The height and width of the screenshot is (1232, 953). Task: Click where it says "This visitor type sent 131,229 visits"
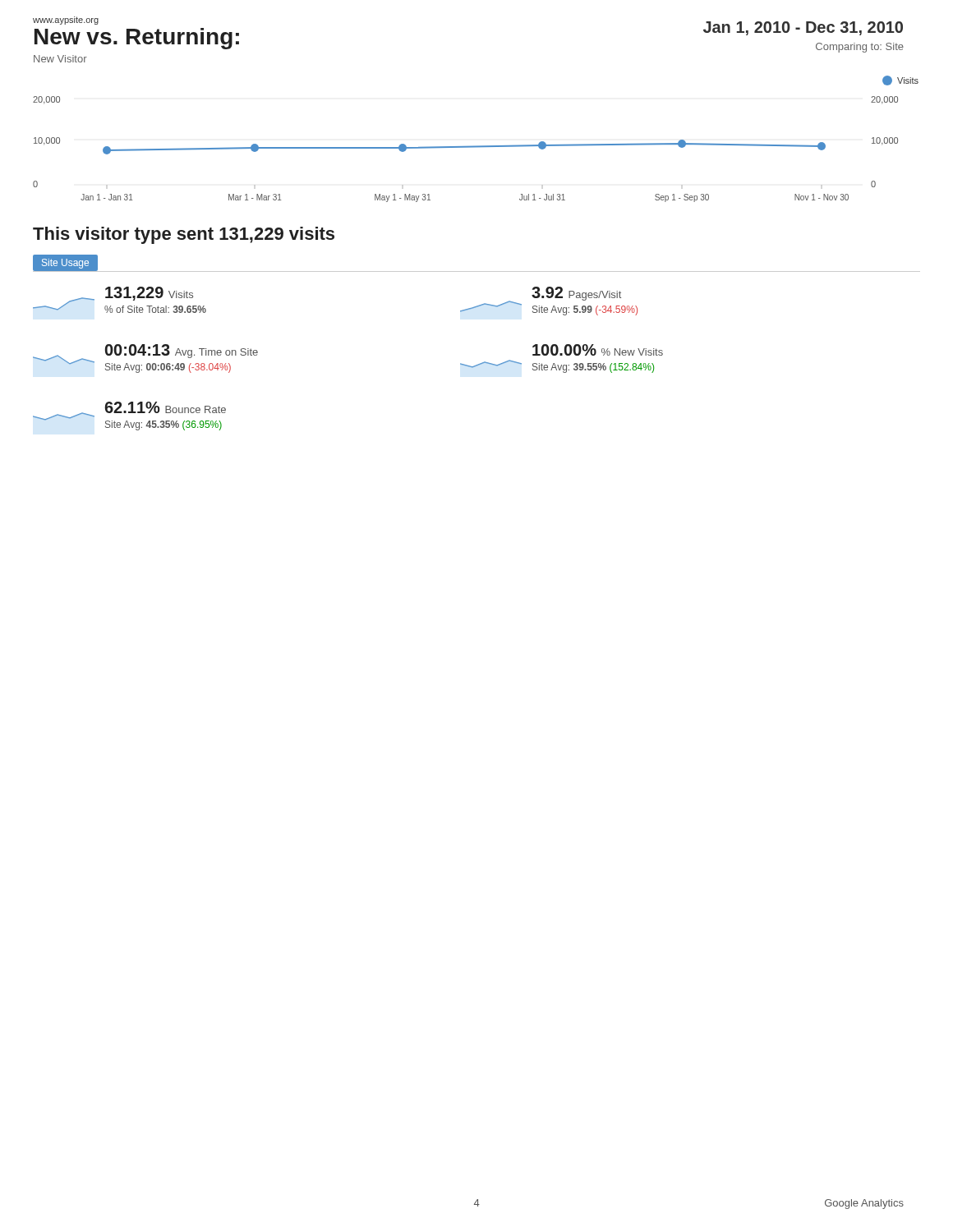pyautogui.click(x=184, y=234)
